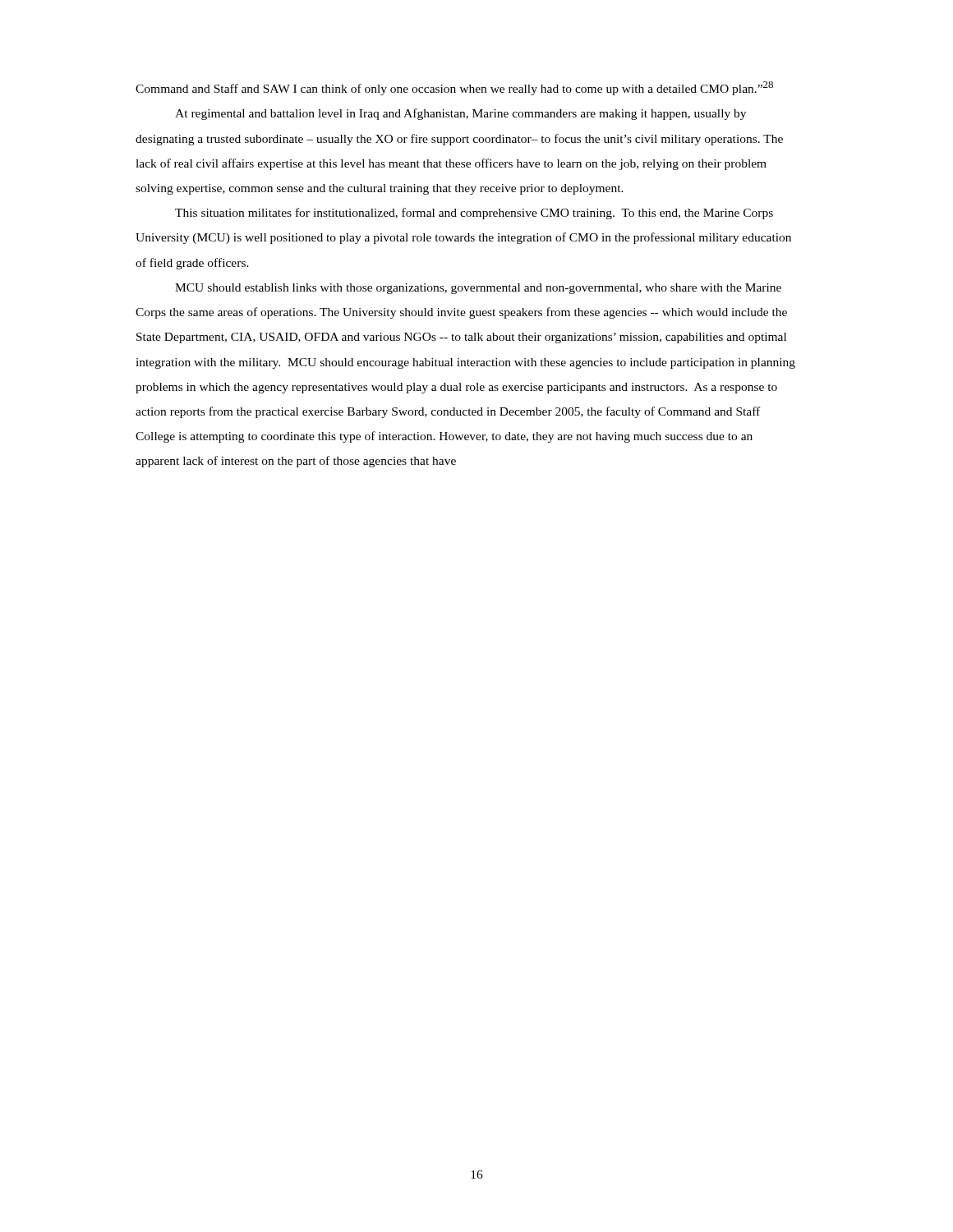Locate the text block that reads "MCU should establish links"

(x=466, y=374)
